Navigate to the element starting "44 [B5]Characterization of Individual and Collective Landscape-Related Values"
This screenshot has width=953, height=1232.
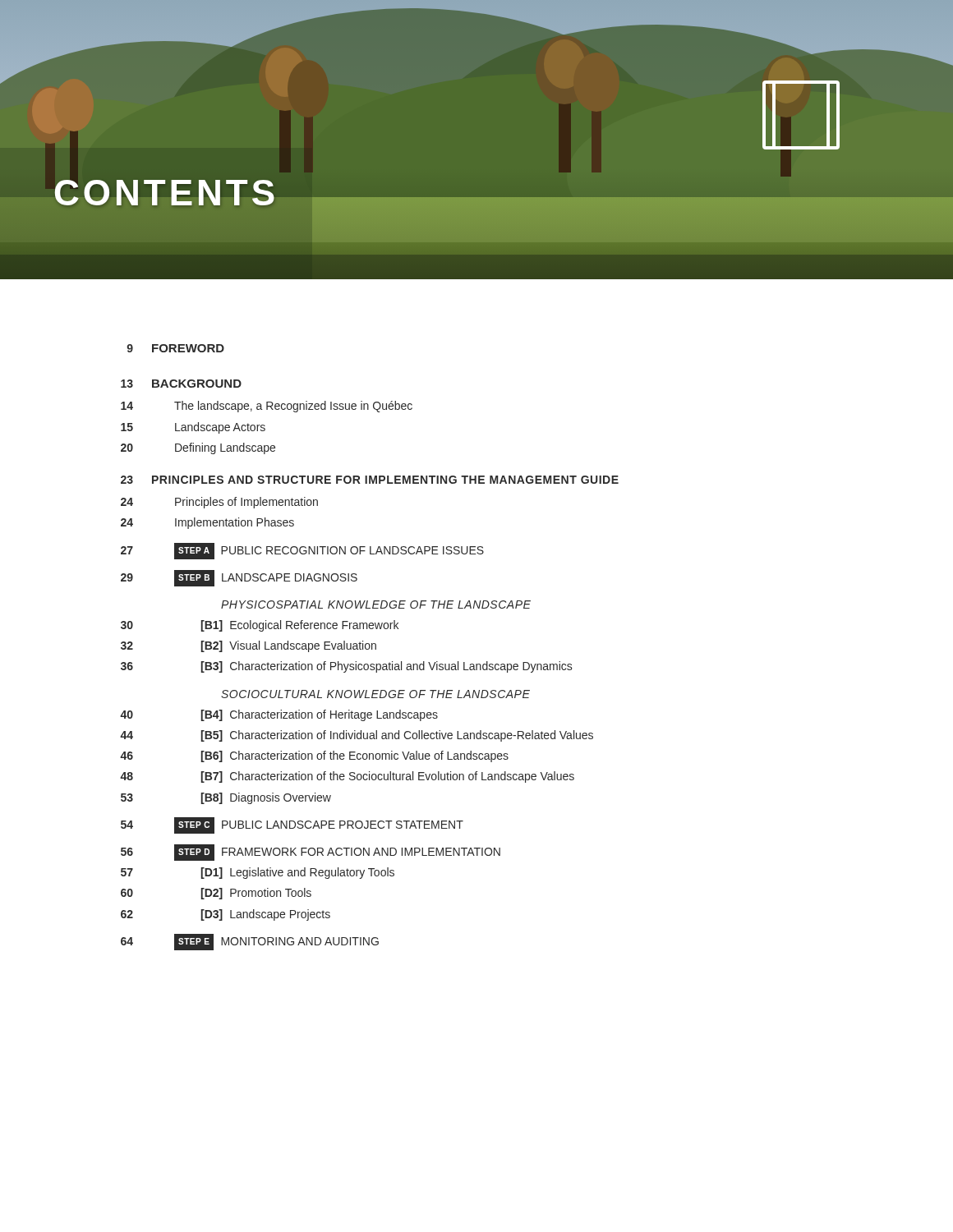[x=346, y=736]
